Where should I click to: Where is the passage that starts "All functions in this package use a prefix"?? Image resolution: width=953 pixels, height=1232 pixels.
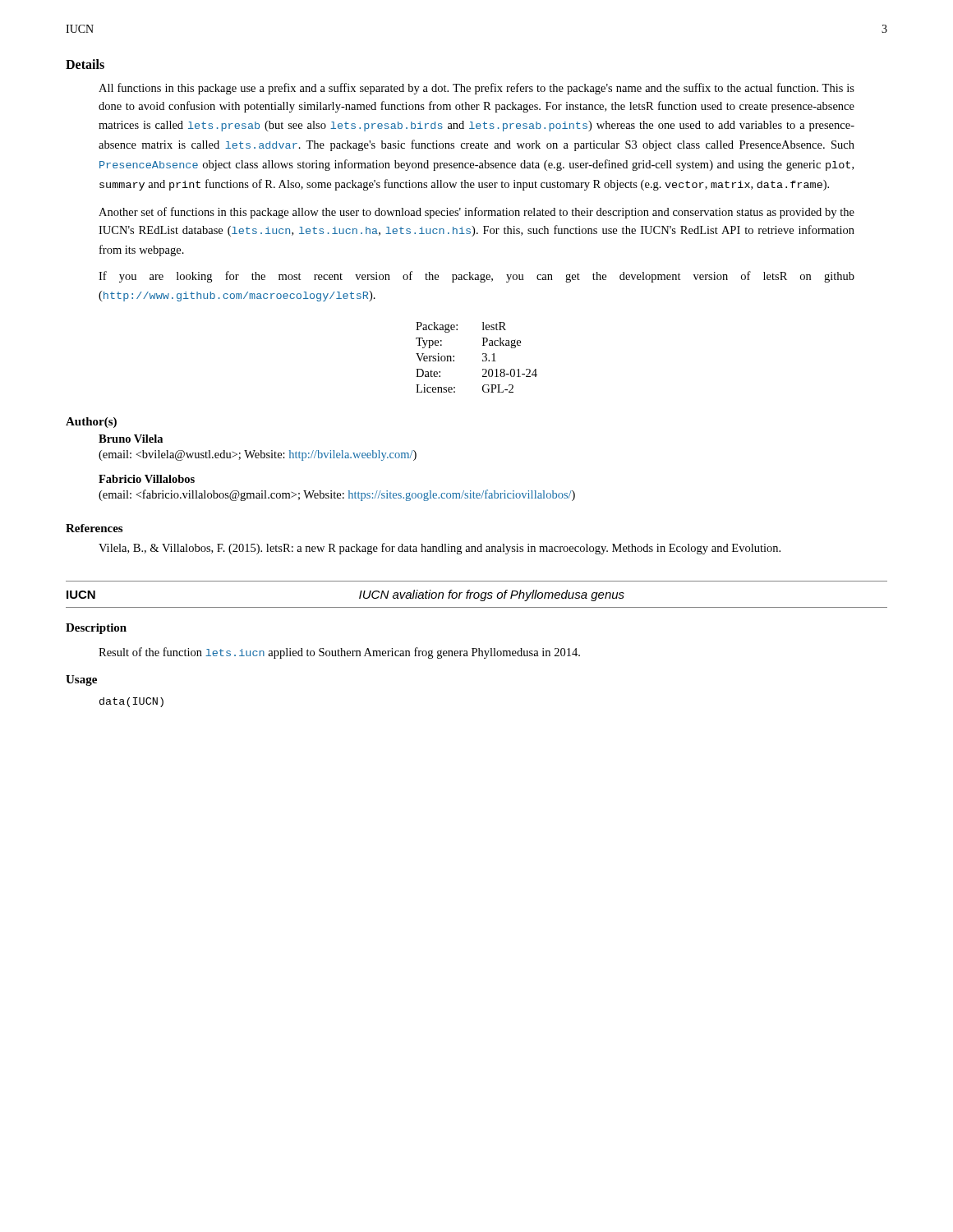[x=476, y=192]
